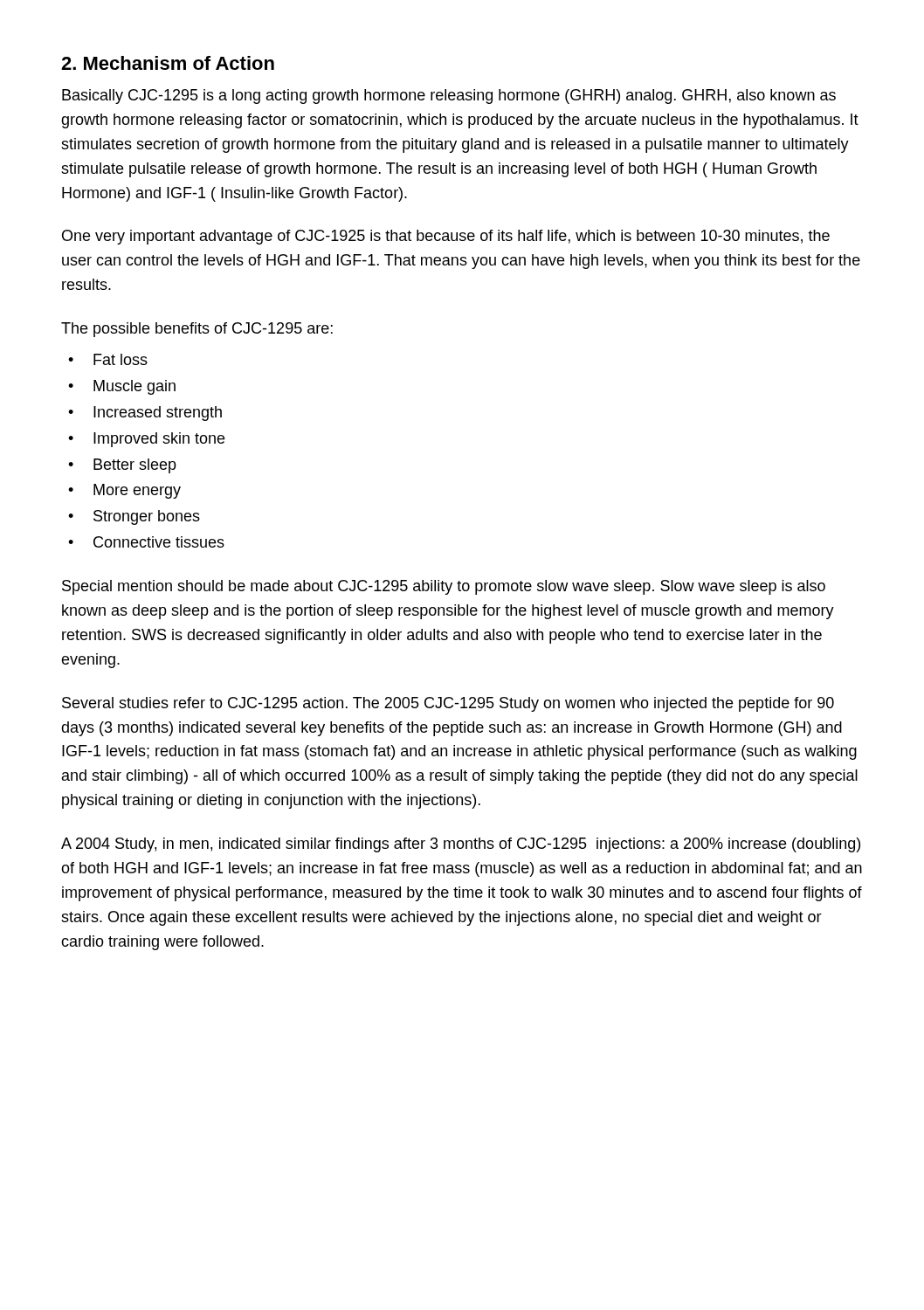Click where it says "•Fat loss"
924x1310 pixels.
[104, 361]
